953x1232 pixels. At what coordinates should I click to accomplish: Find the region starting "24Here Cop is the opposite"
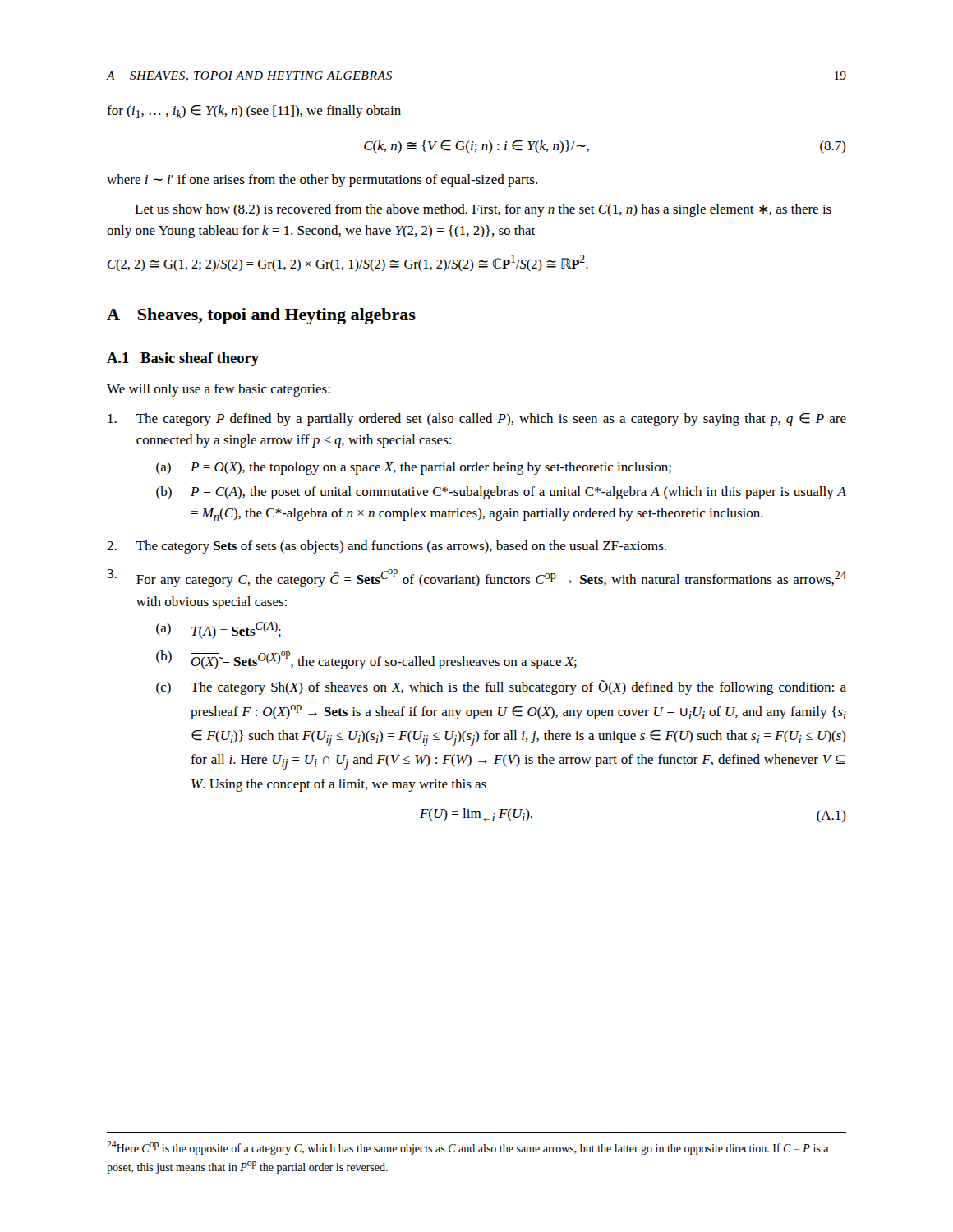(468, 1156)
